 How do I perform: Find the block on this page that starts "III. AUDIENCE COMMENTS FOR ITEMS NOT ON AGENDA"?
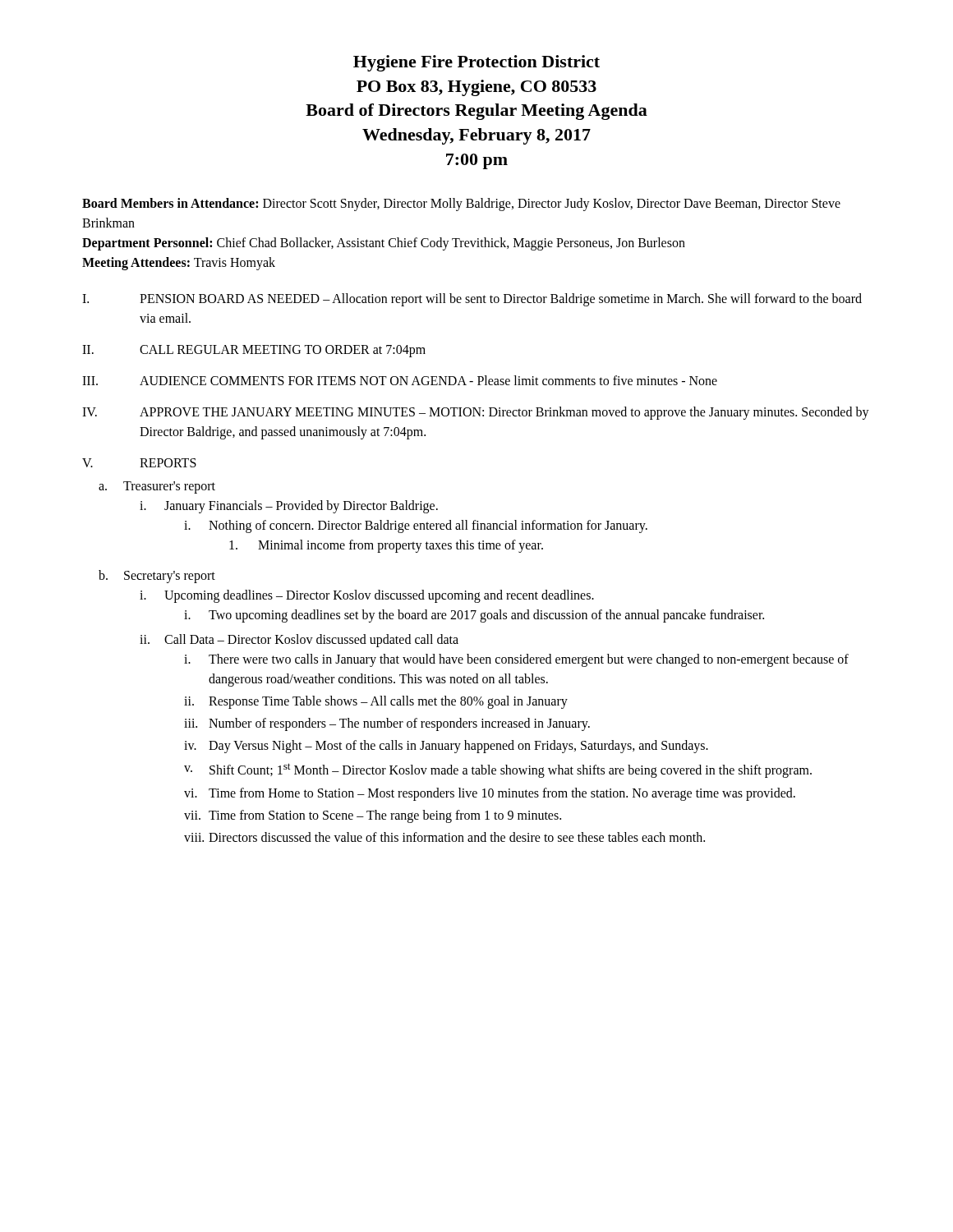[476, 381]
